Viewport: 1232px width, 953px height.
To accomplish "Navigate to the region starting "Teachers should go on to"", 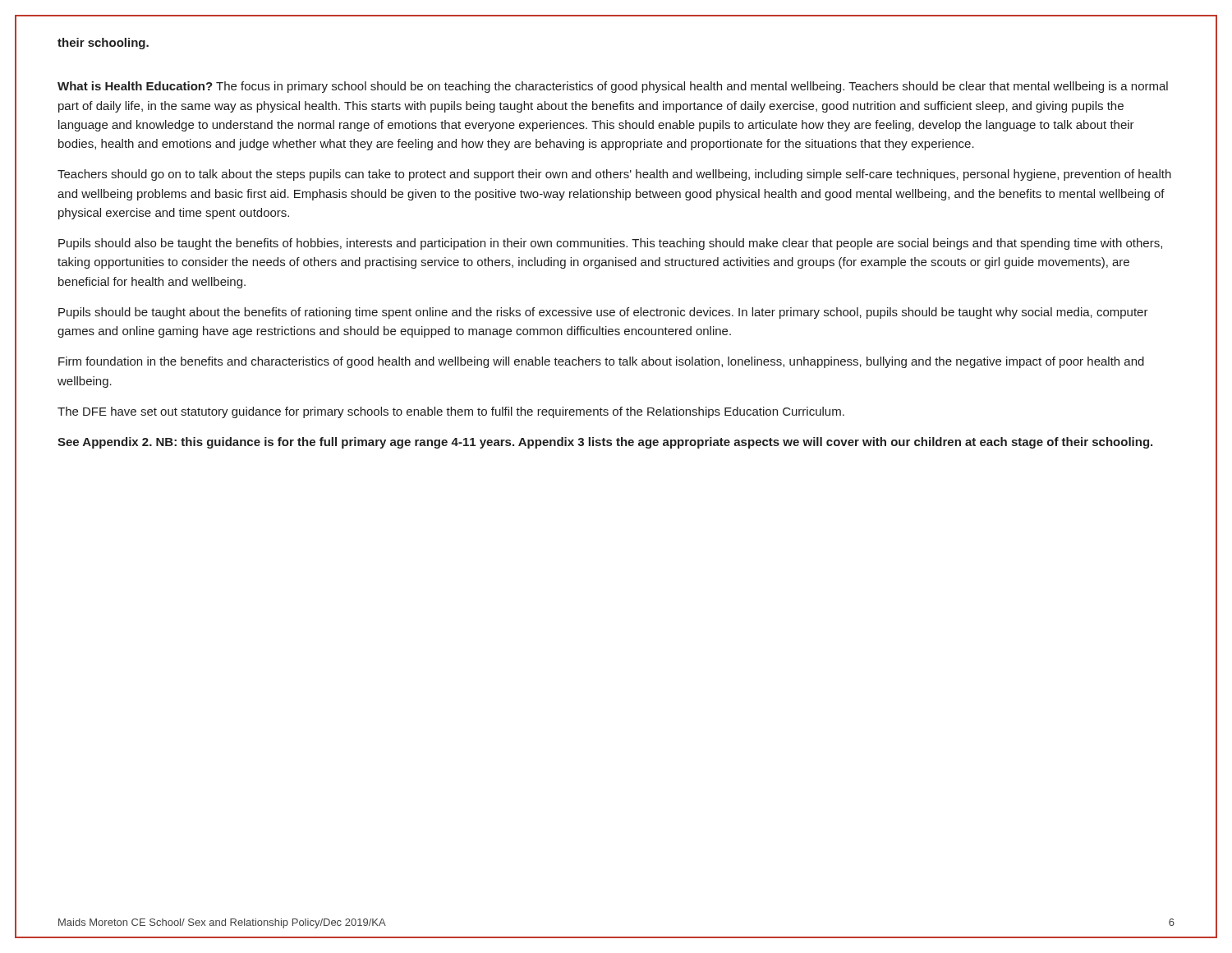I will point(614,193).
